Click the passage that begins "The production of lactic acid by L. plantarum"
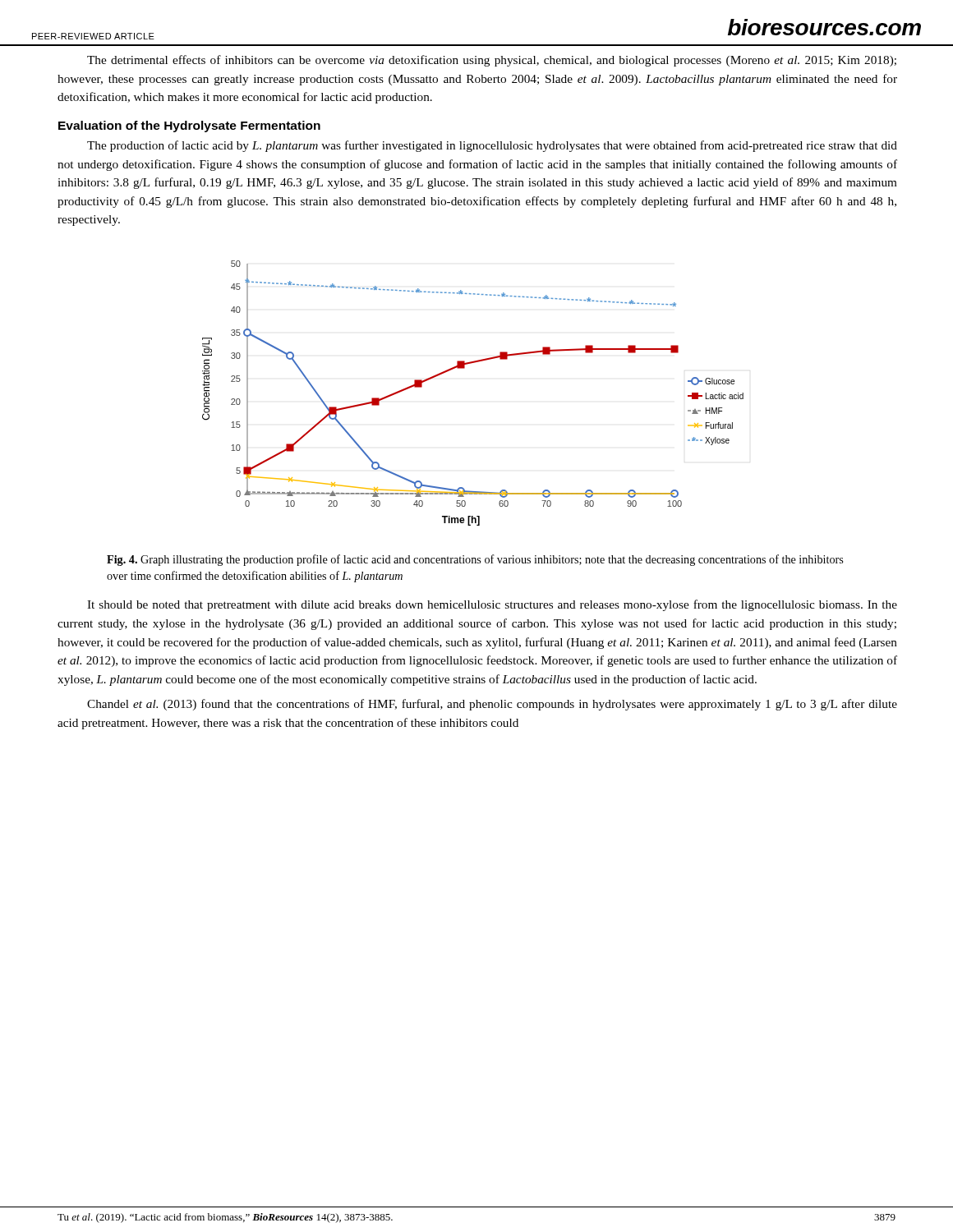953x1232 pixels. 477,183
